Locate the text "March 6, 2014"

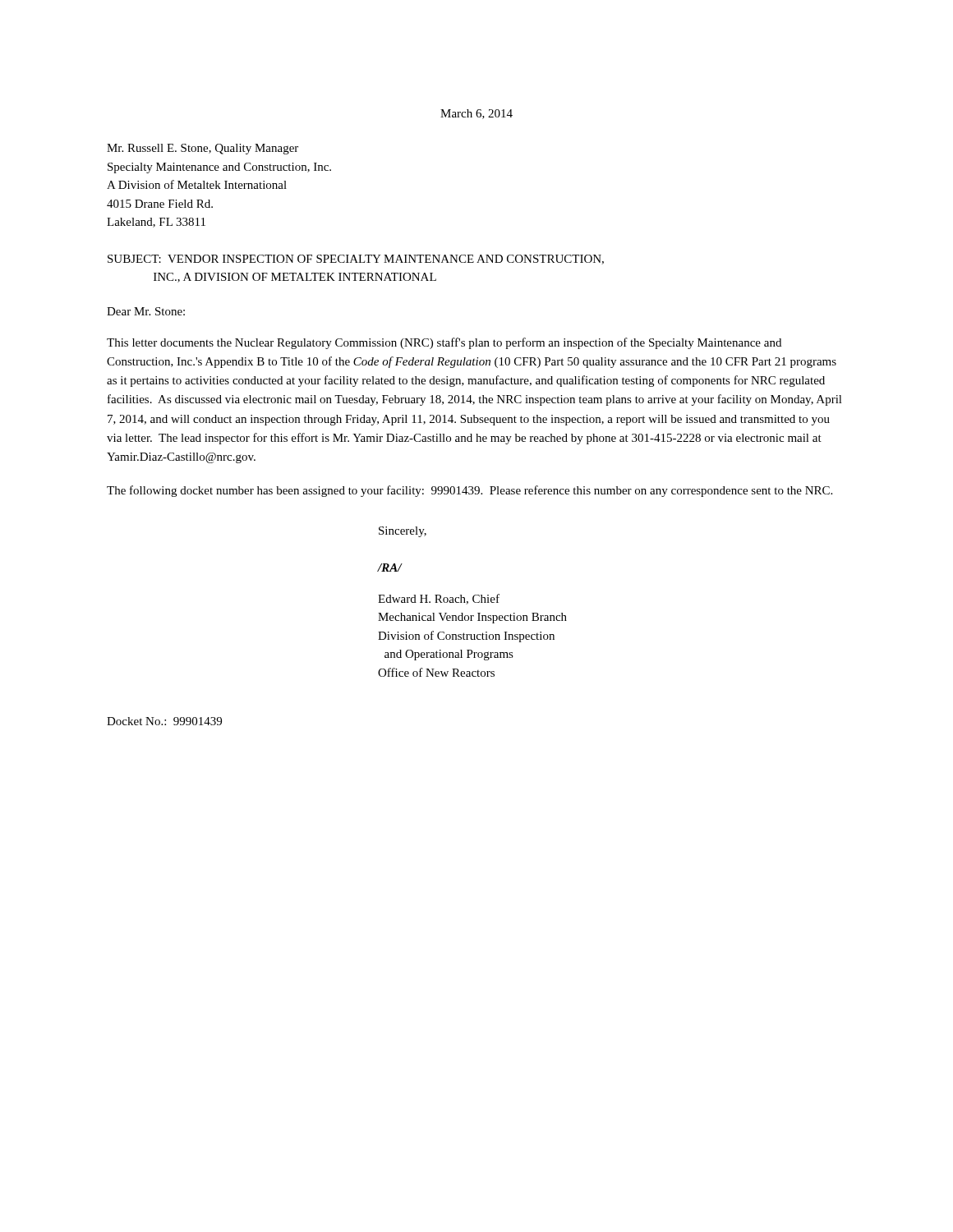tap(476, 113)
